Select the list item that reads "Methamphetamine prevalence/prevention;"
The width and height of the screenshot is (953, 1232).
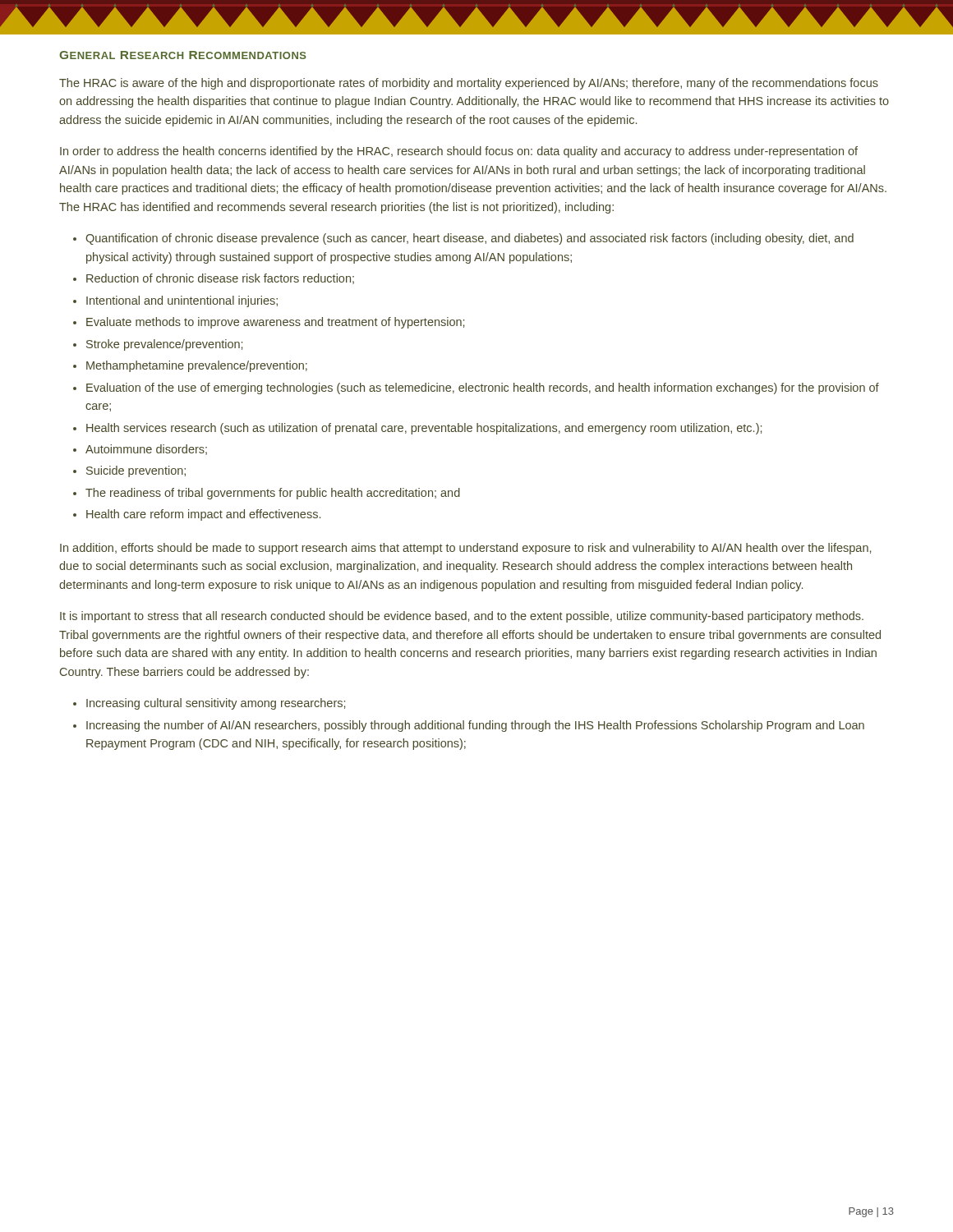tap(197, 366)
